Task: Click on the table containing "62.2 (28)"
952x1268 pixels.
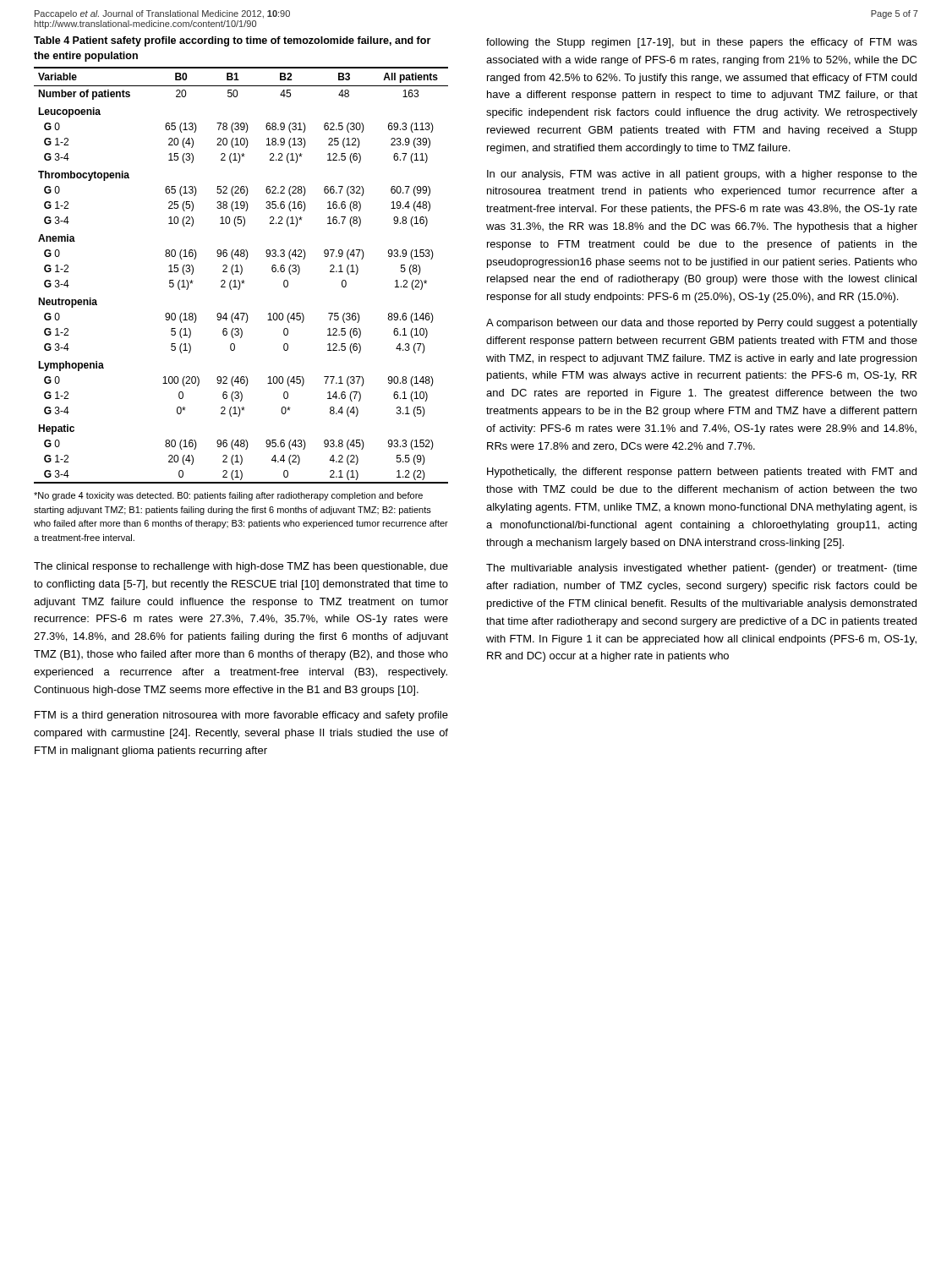Action: (241, 275)
